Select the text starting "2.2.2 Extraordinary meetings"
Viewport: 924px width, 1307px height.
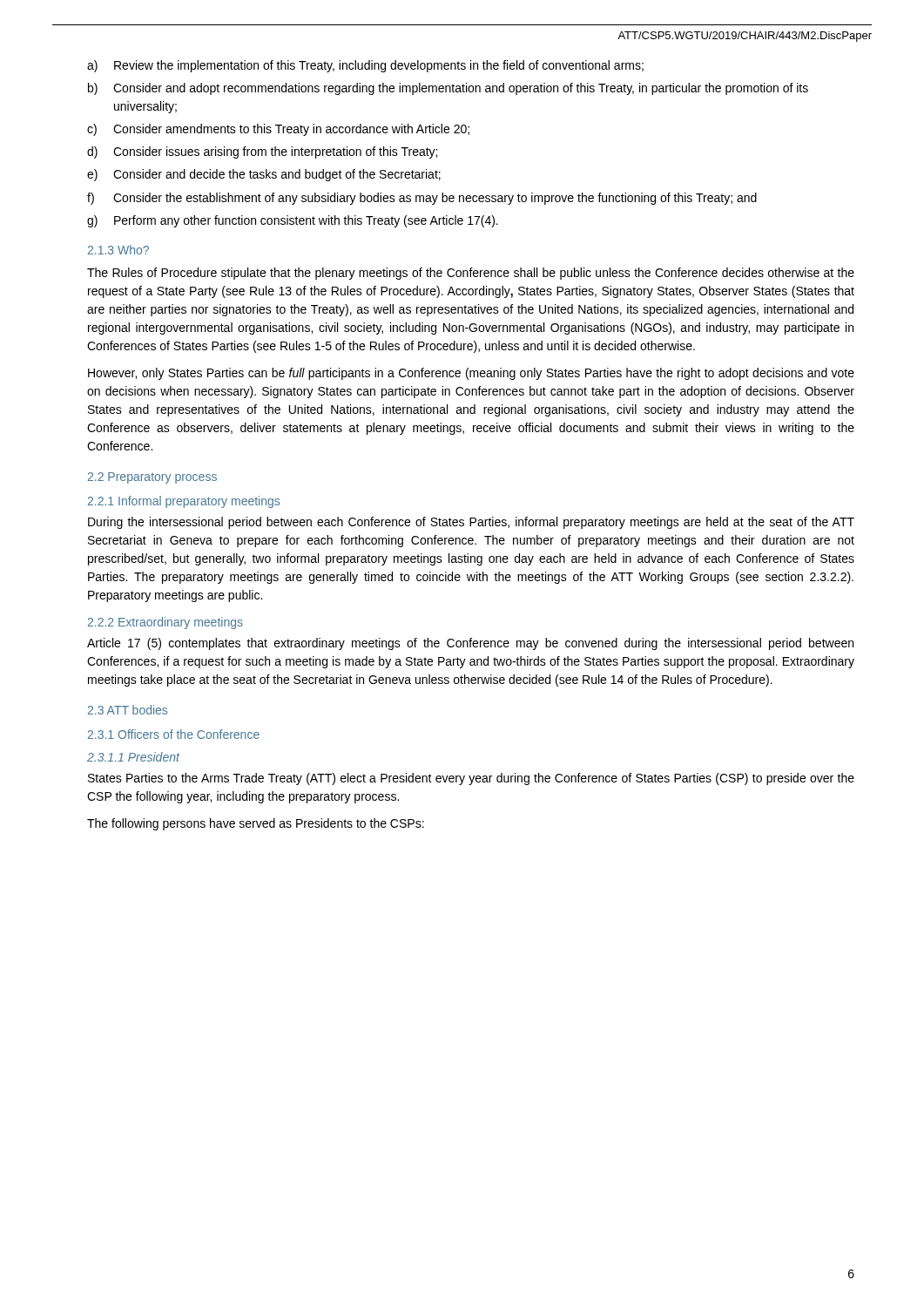coord(165,622)
